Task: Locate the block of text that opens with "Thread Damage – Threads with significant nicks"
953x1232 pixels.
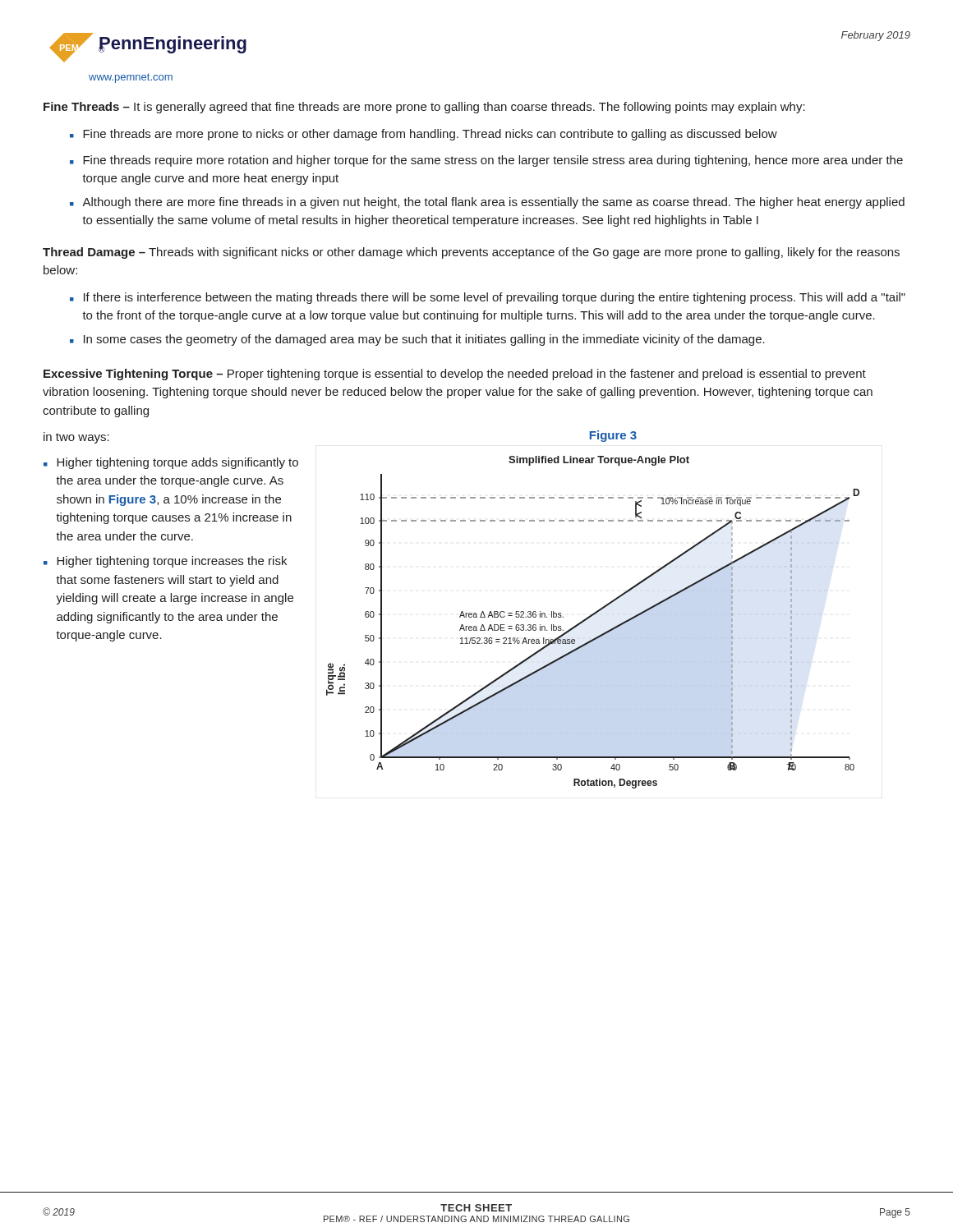Action: click(x=471, y=261)
